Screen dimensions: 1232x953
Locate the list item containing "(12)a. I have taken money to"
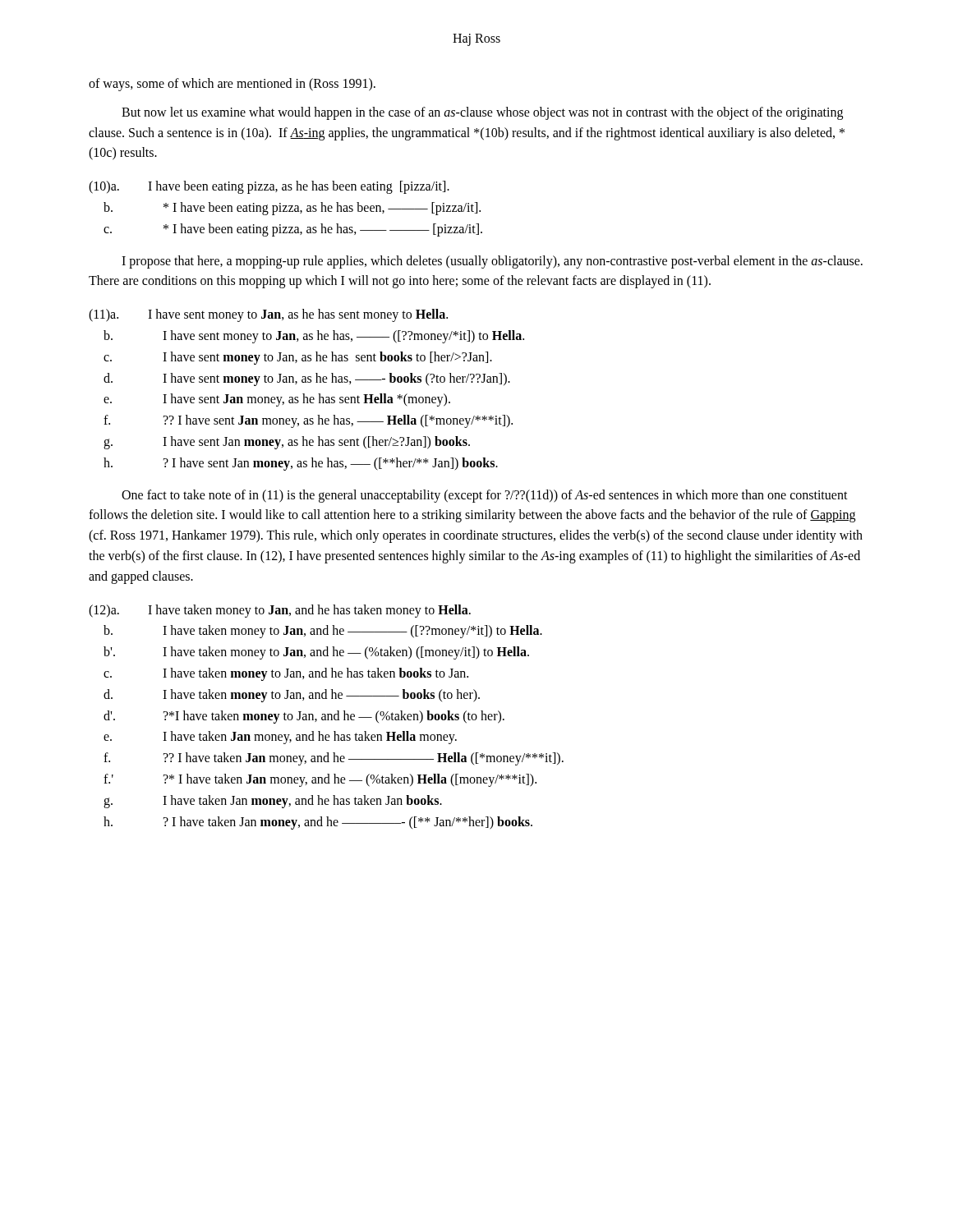point(476,716)
